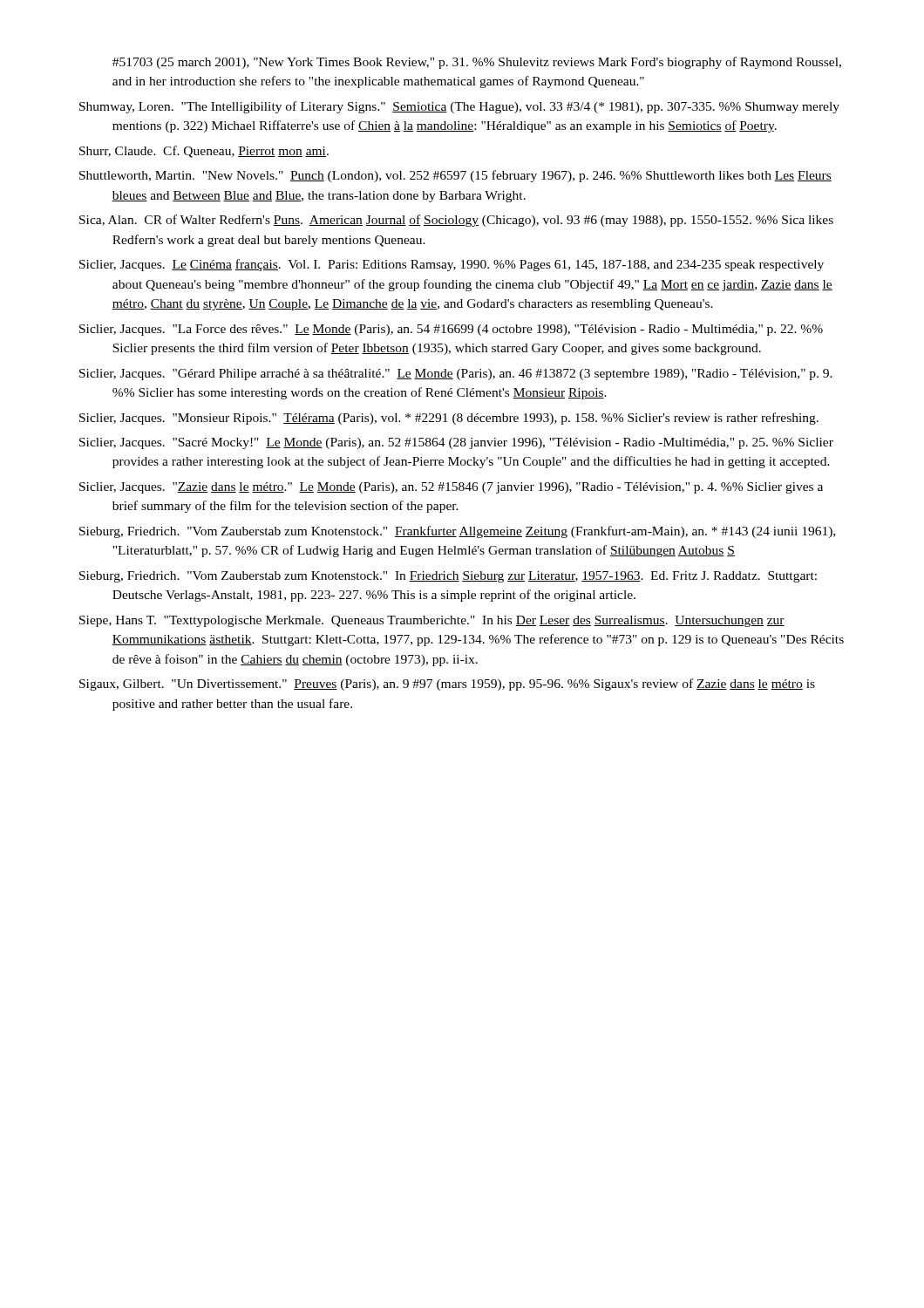Locate the list item with the text "Siclier, Jacques. "Monsieur Ripois." Télérama (Paris), vol. *"
Image resolution: width=924 pixels, height=1308 pixels.
(449, 417)
